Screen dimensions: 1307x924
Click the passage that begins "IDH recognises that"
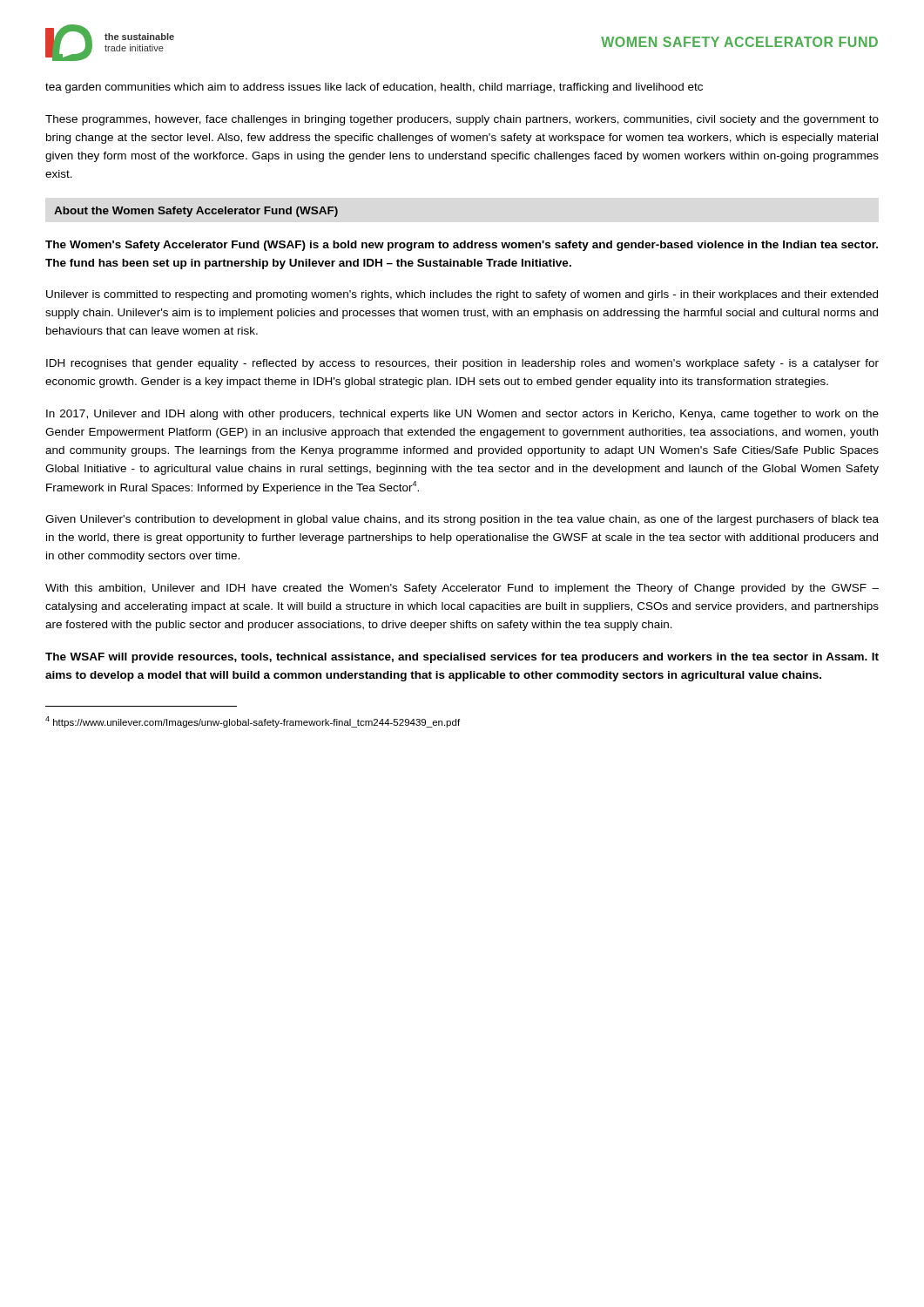tap(462, 372)
